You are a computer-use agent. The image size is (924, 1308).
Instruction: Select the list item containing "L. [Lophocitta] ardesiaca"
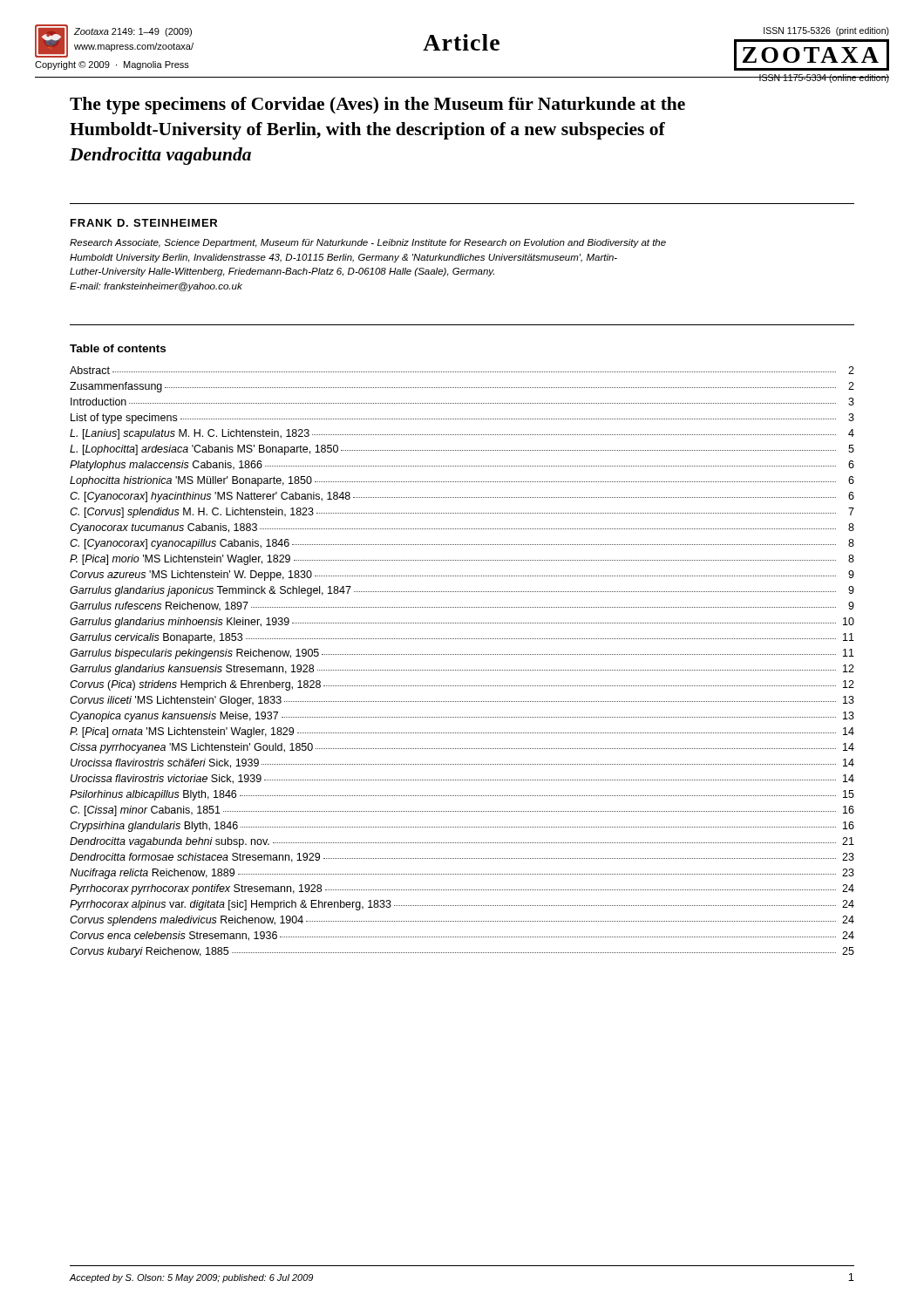pos(462,449)
